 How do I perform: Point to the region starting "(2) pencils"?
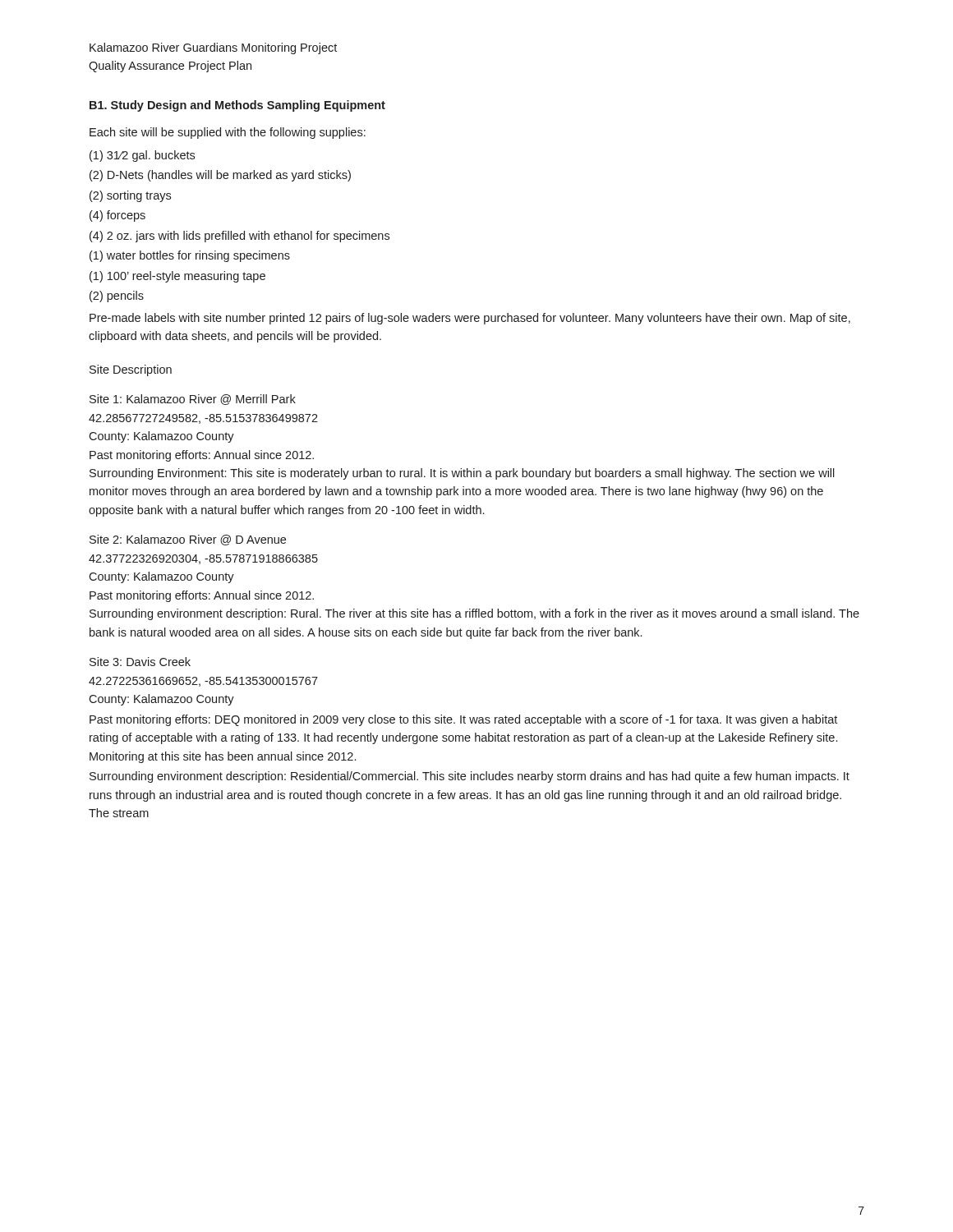click(x=116, y=296)
